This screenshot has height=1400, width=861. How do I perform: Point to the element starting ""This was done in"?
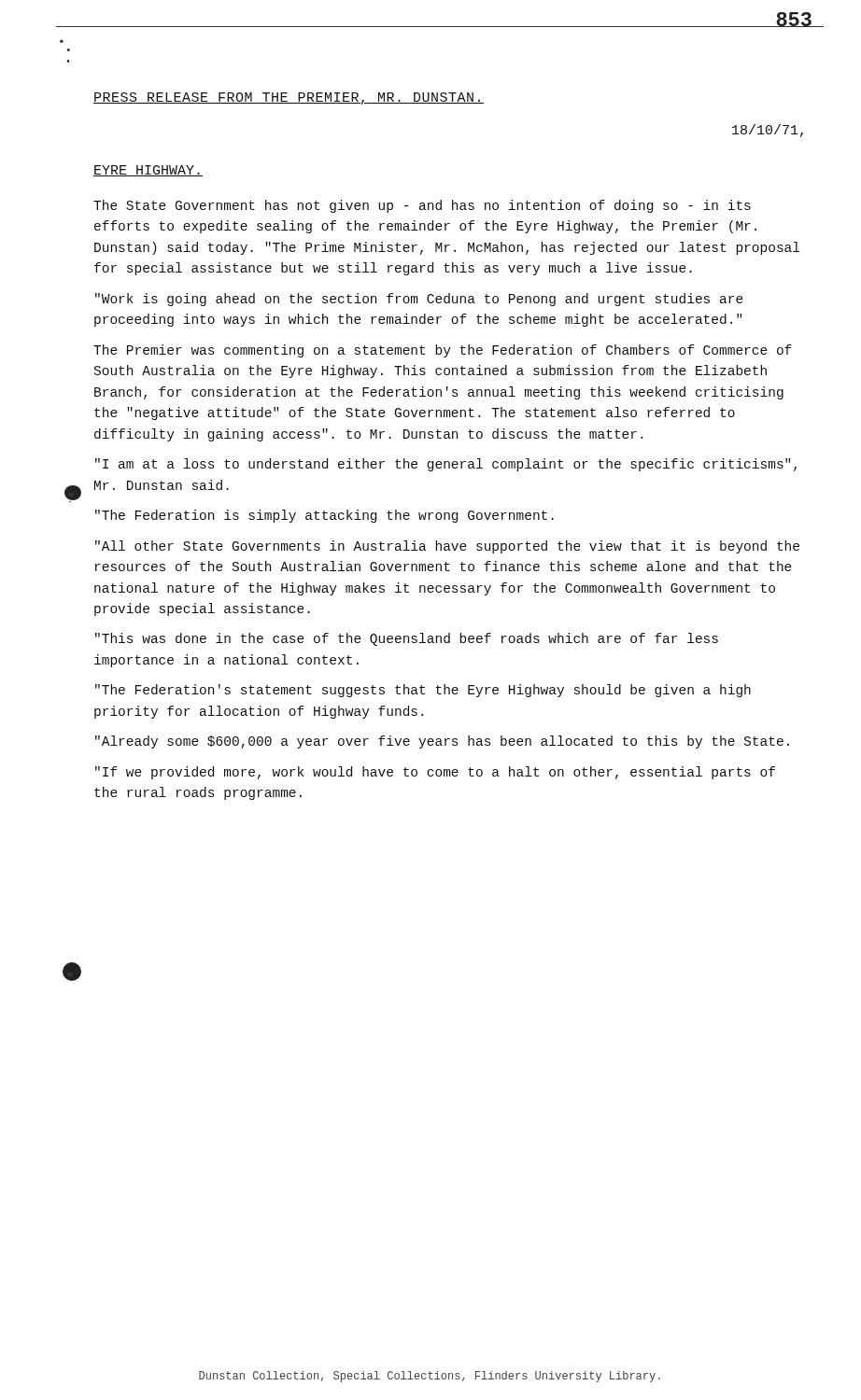(406, 650)
